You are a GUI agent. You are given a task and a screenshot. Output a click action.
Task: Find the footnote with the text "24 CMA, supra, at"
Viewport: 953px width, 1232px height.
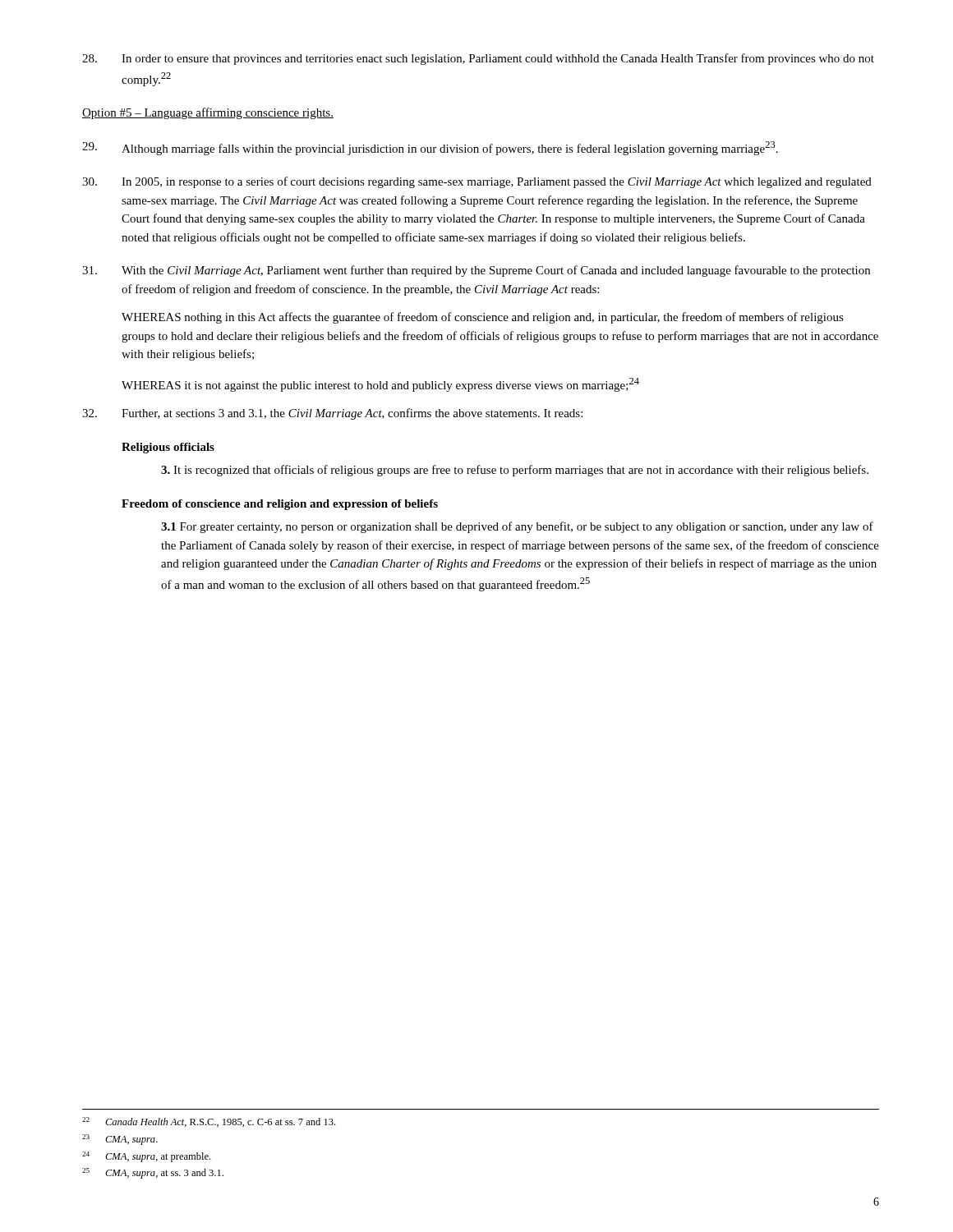pos(146,1157)
